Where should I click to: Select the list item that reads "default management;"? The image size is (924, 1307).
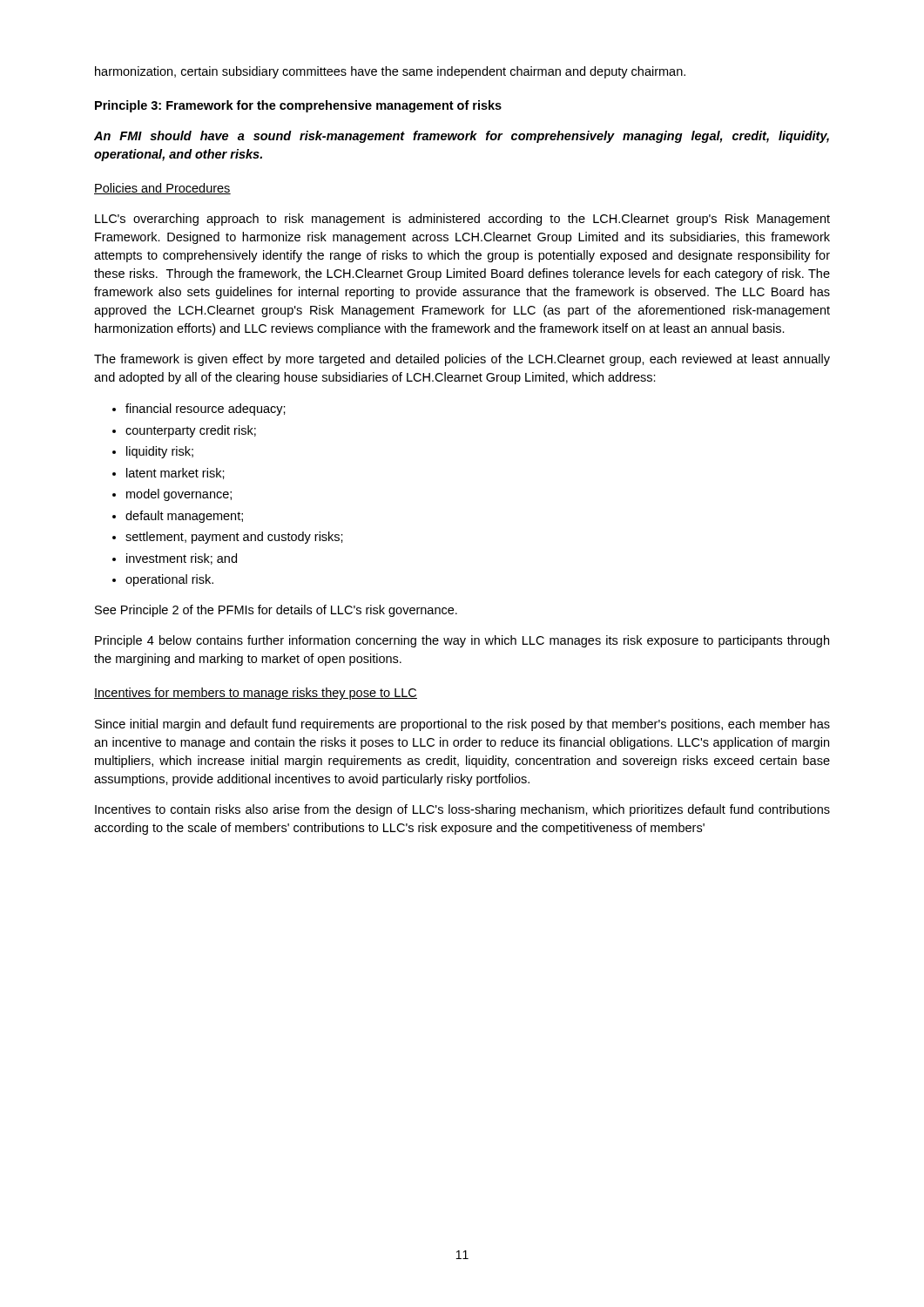pyautogui.click(x=185, y=515)
